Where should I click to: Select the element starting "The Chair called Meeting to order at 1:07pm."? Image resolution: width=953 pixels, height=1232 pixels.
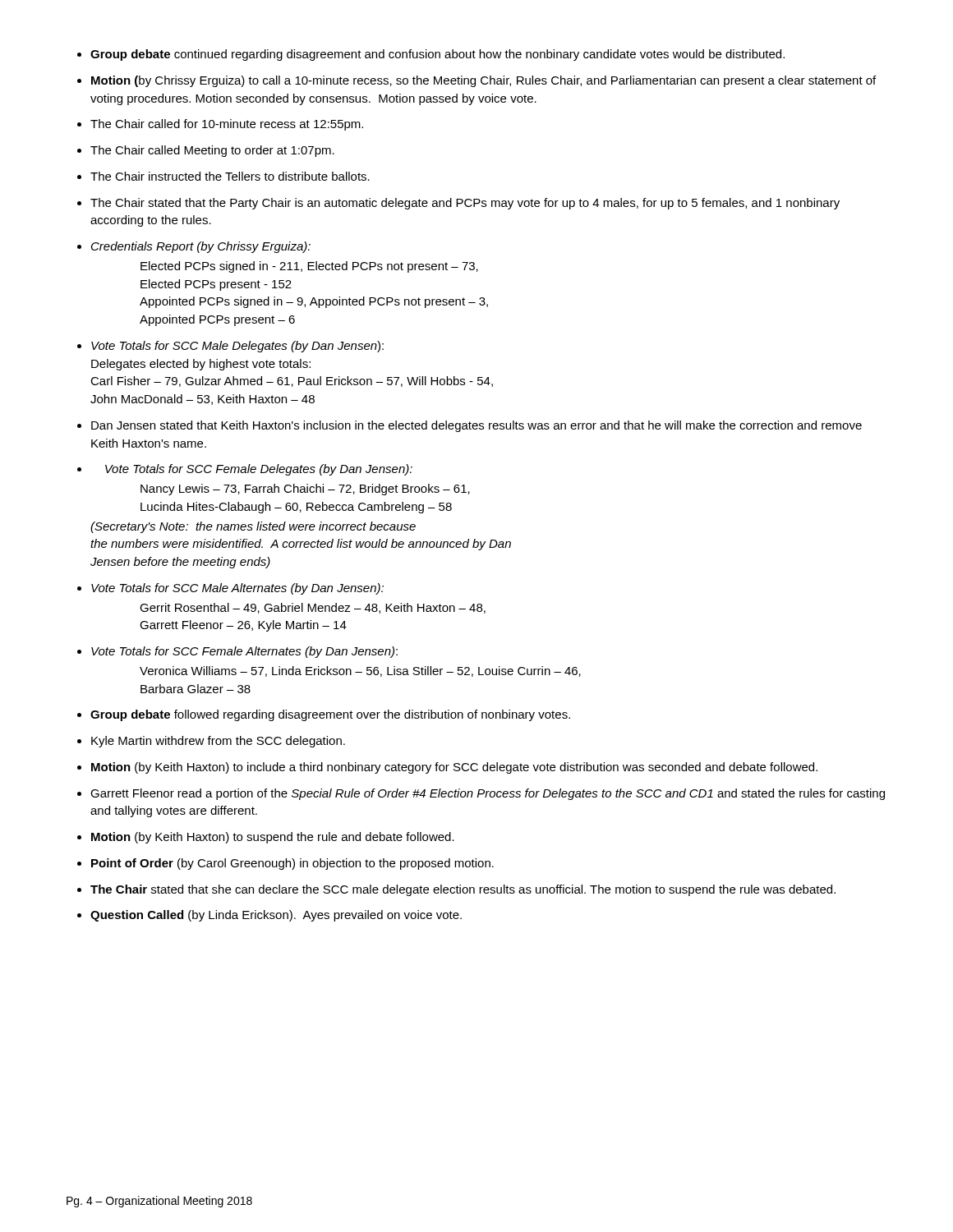tap(213, 150)
